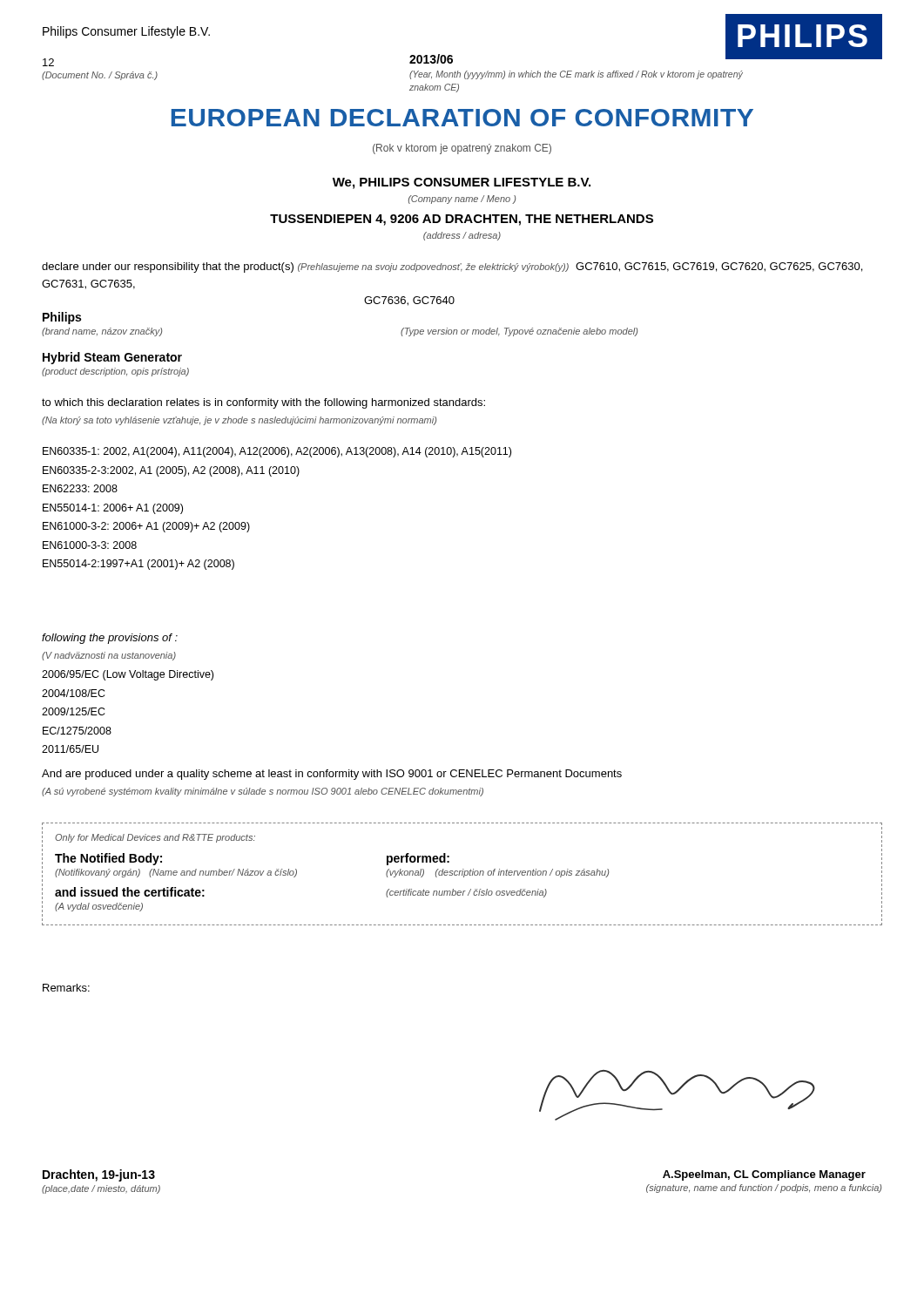The width and height of the screenshot is (924, 1307).
Task: Select the logo
Action: pos(804,37)
